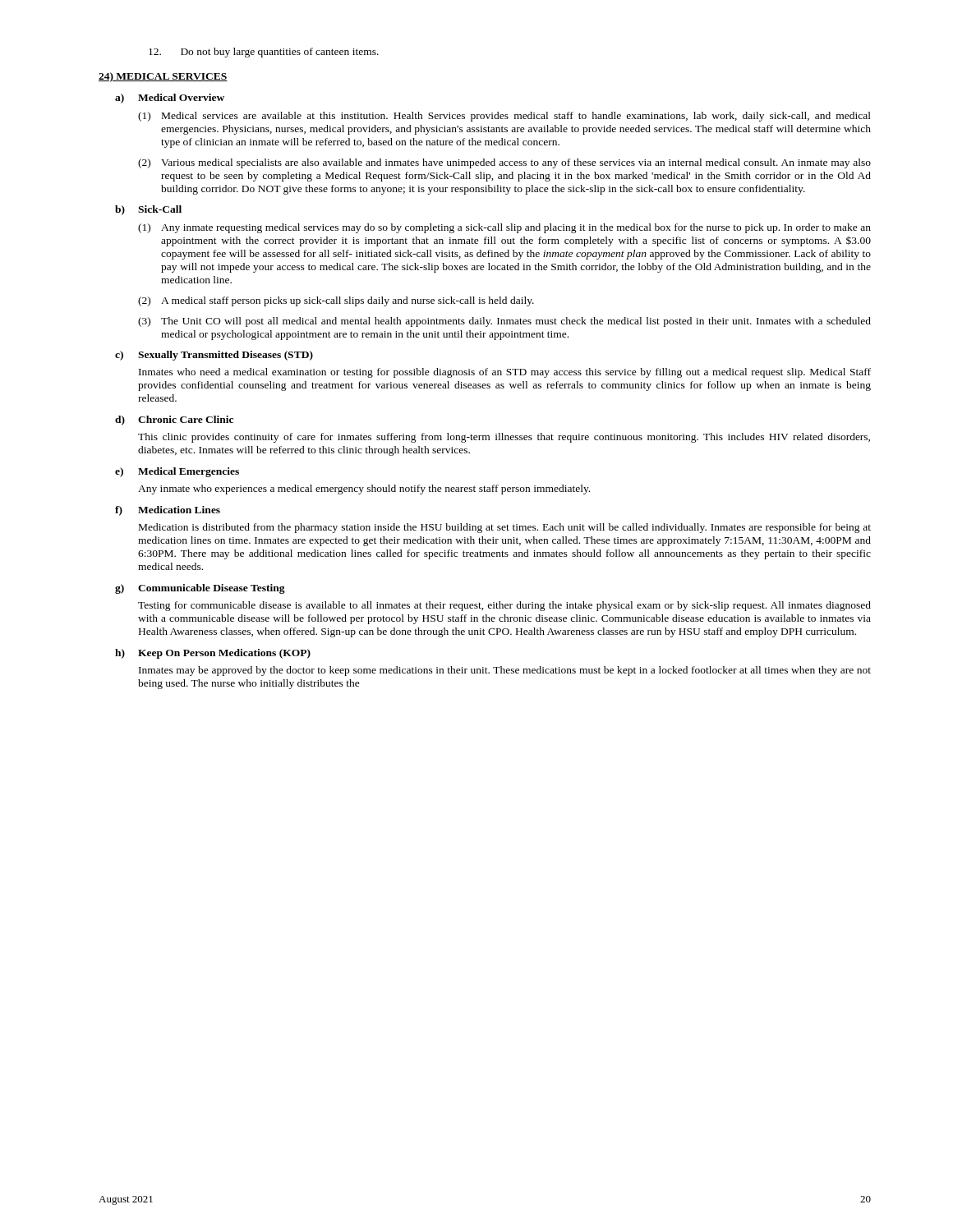Point to the region starting "Testing for communicable disease"
Screen dimensions: 1232x953
click(504, 618)
